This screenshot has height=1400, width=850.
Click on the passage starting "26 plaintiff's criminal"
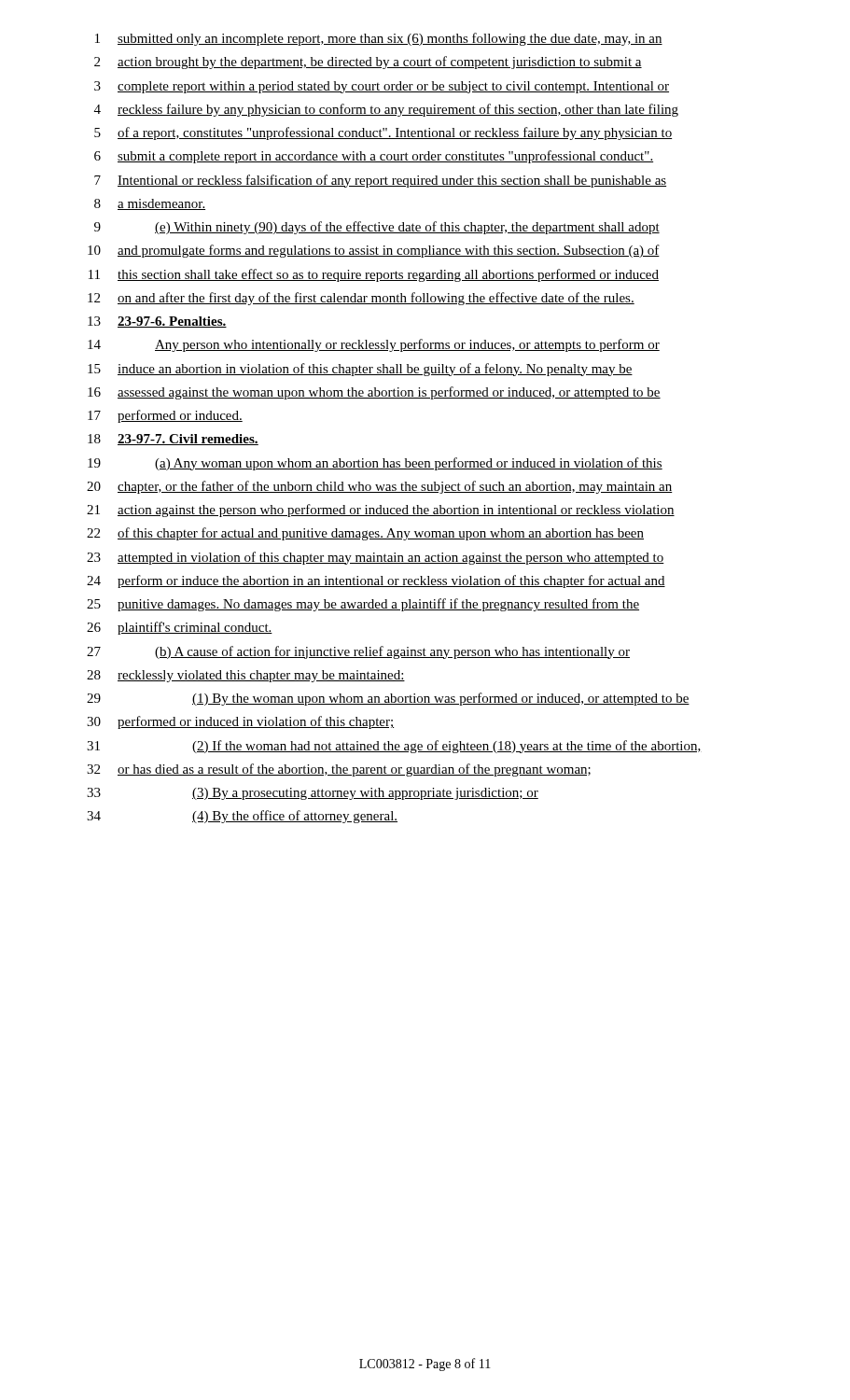tap(180, 628)
